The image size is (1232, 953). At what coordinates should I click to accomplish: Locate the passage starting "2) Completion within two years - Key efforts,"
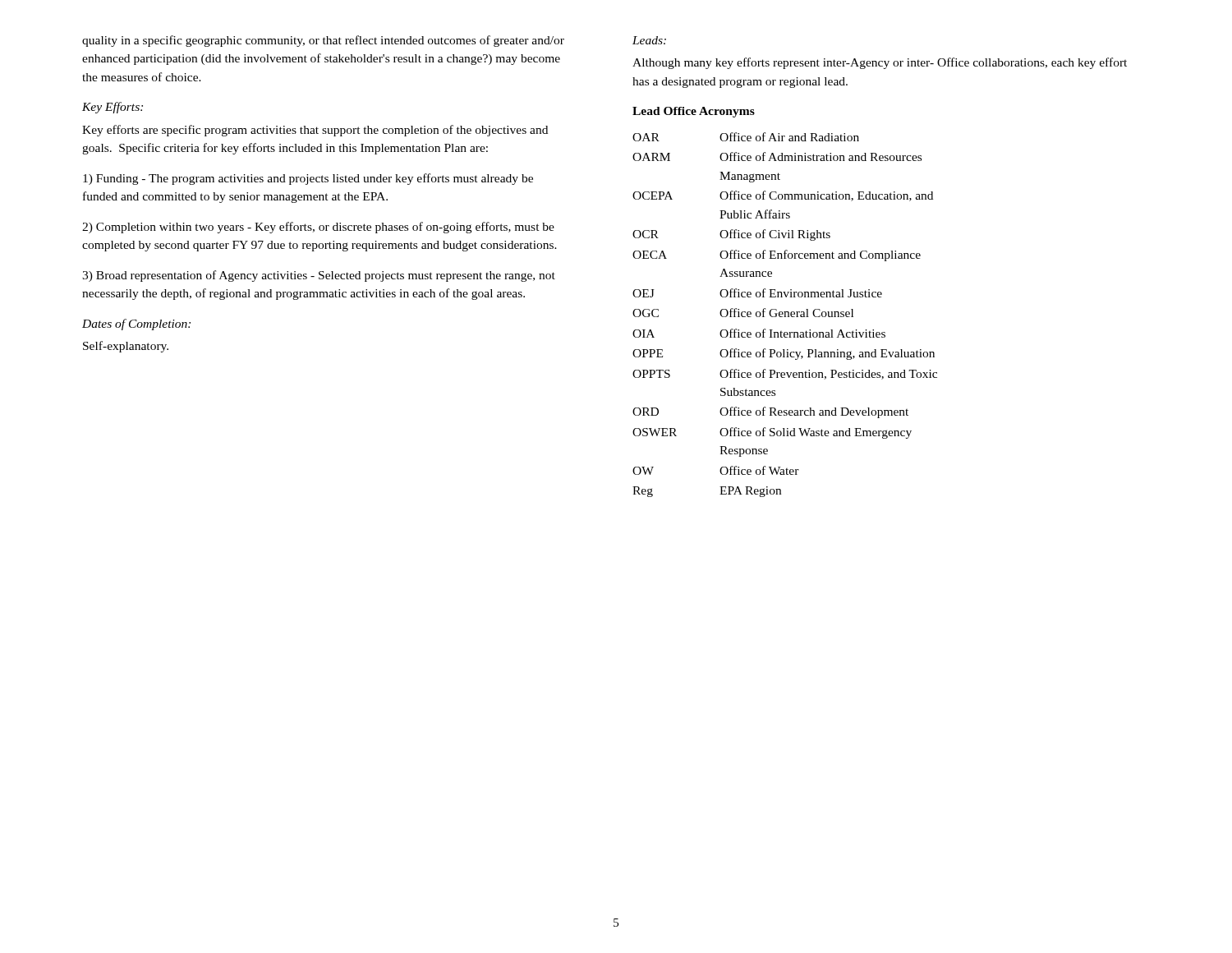click(x=324, y=236)
